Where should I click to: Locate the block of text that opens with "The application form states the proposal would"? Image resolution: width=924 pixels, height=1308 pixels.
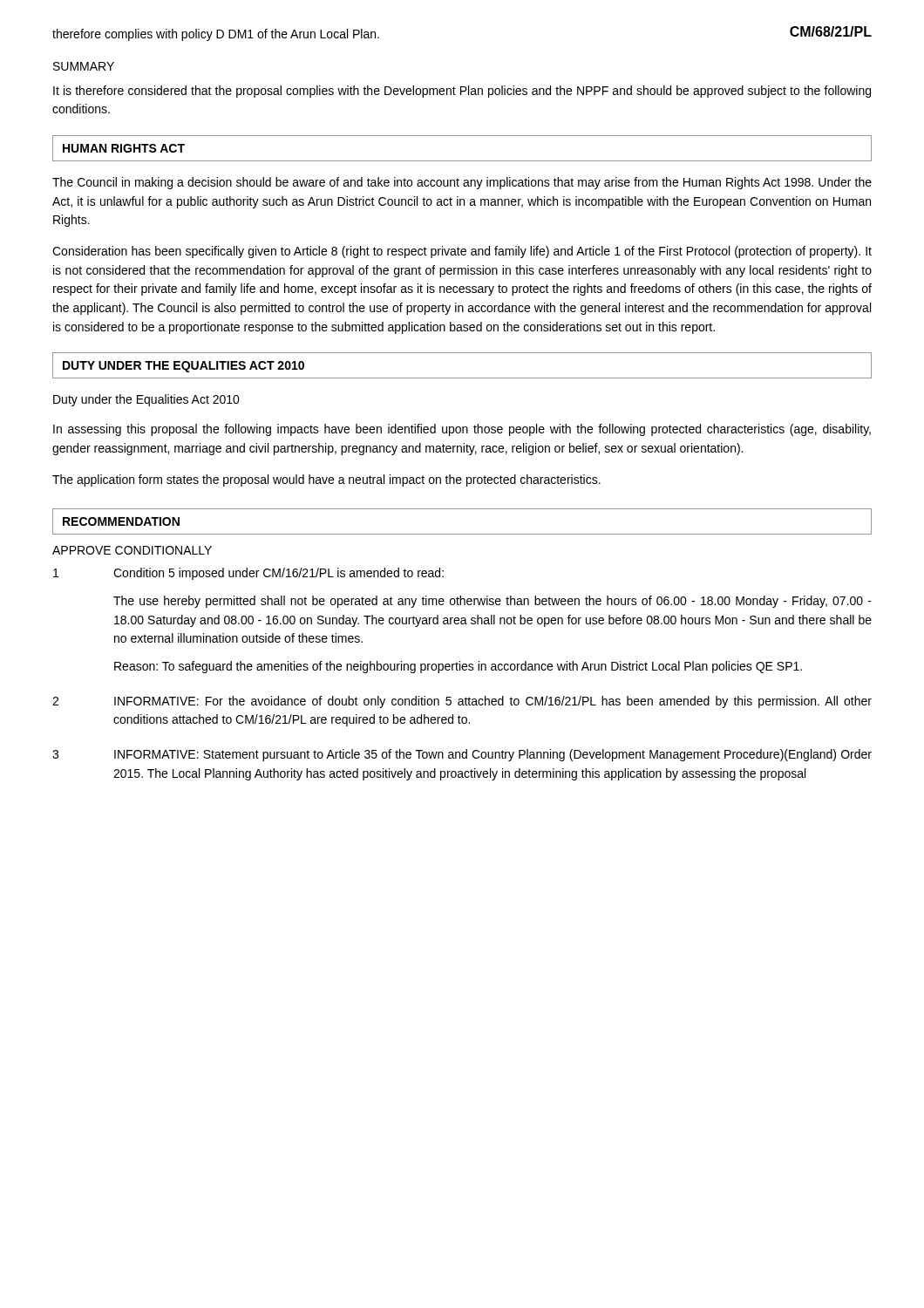(x=327, y=479)
